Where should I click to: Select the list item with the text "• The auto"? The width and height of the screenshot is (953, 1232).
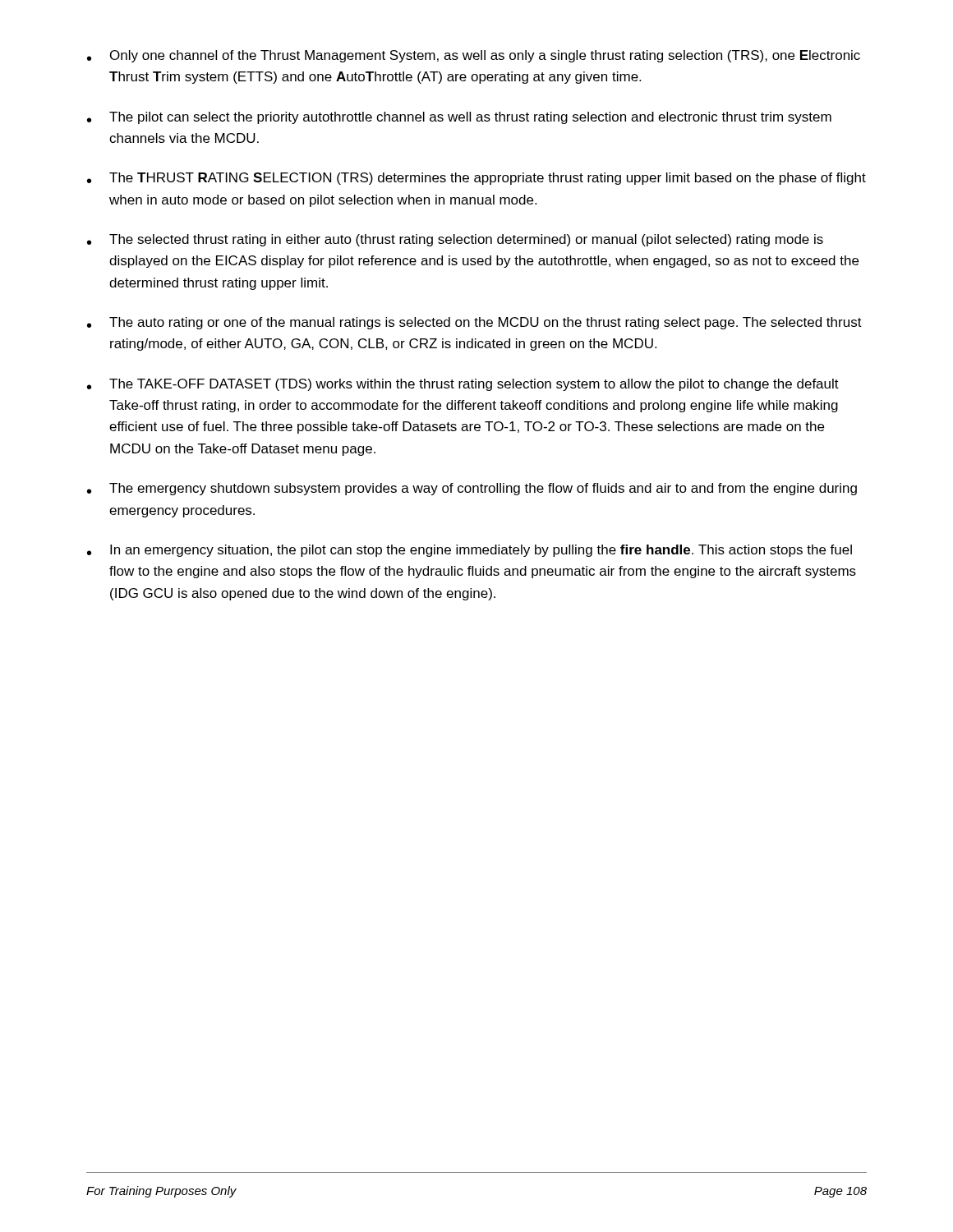click(476, 334)
